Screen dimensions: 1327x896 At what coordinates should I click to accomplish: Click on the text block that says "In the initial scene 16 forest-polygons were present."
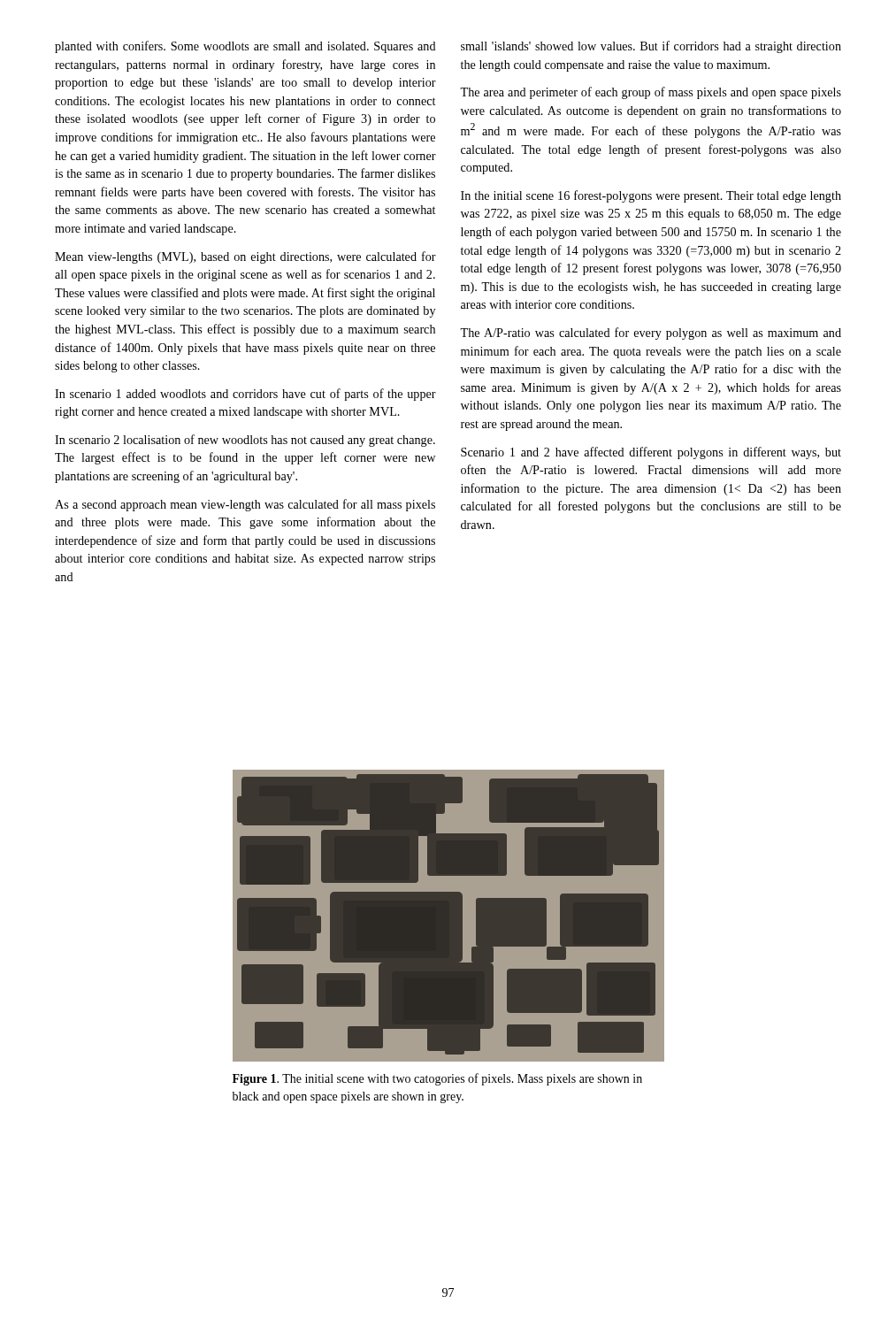(651, 250)
